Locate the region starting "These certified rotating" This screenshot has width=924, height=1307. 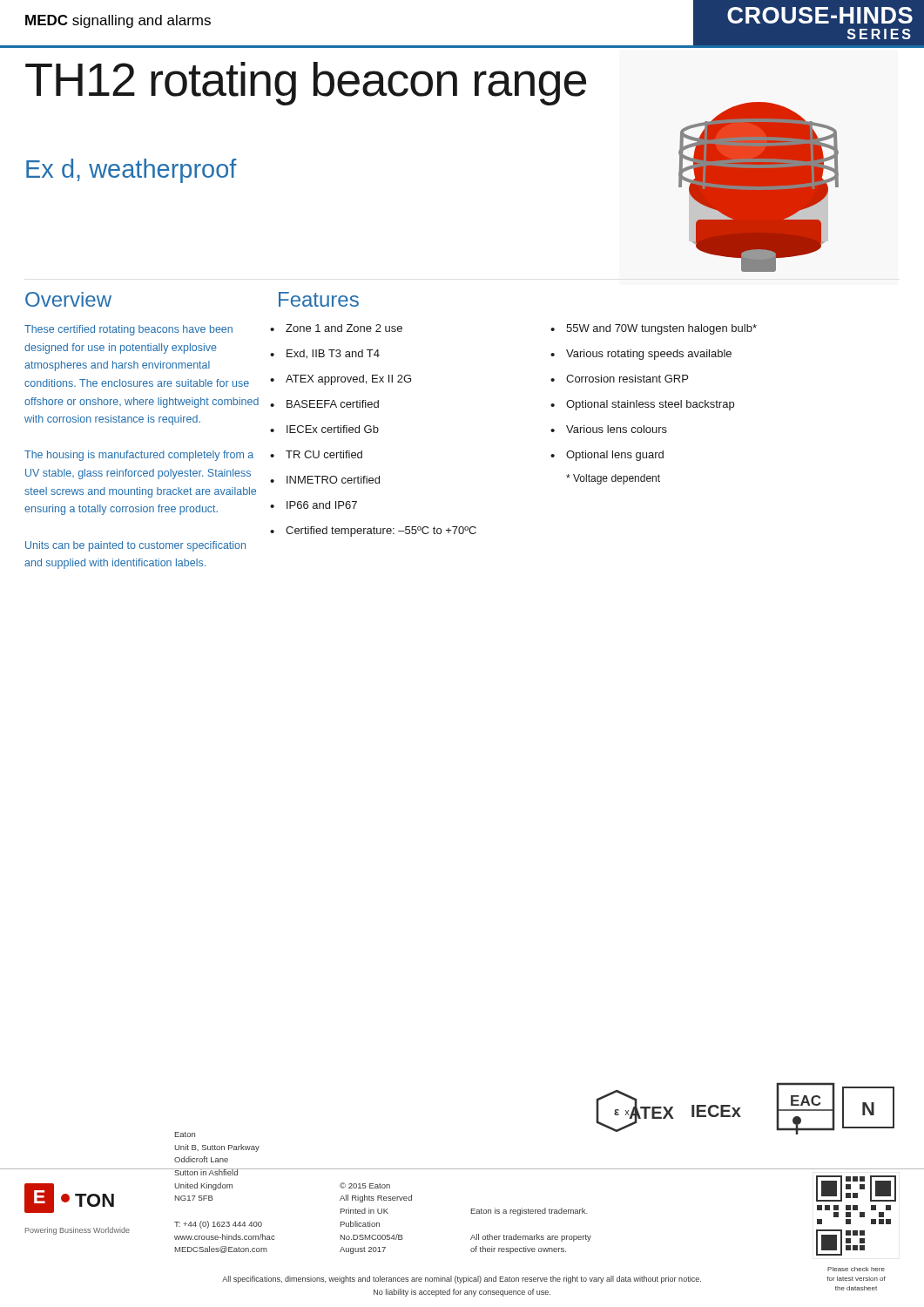pyautogui.click(x=142, y=446)
